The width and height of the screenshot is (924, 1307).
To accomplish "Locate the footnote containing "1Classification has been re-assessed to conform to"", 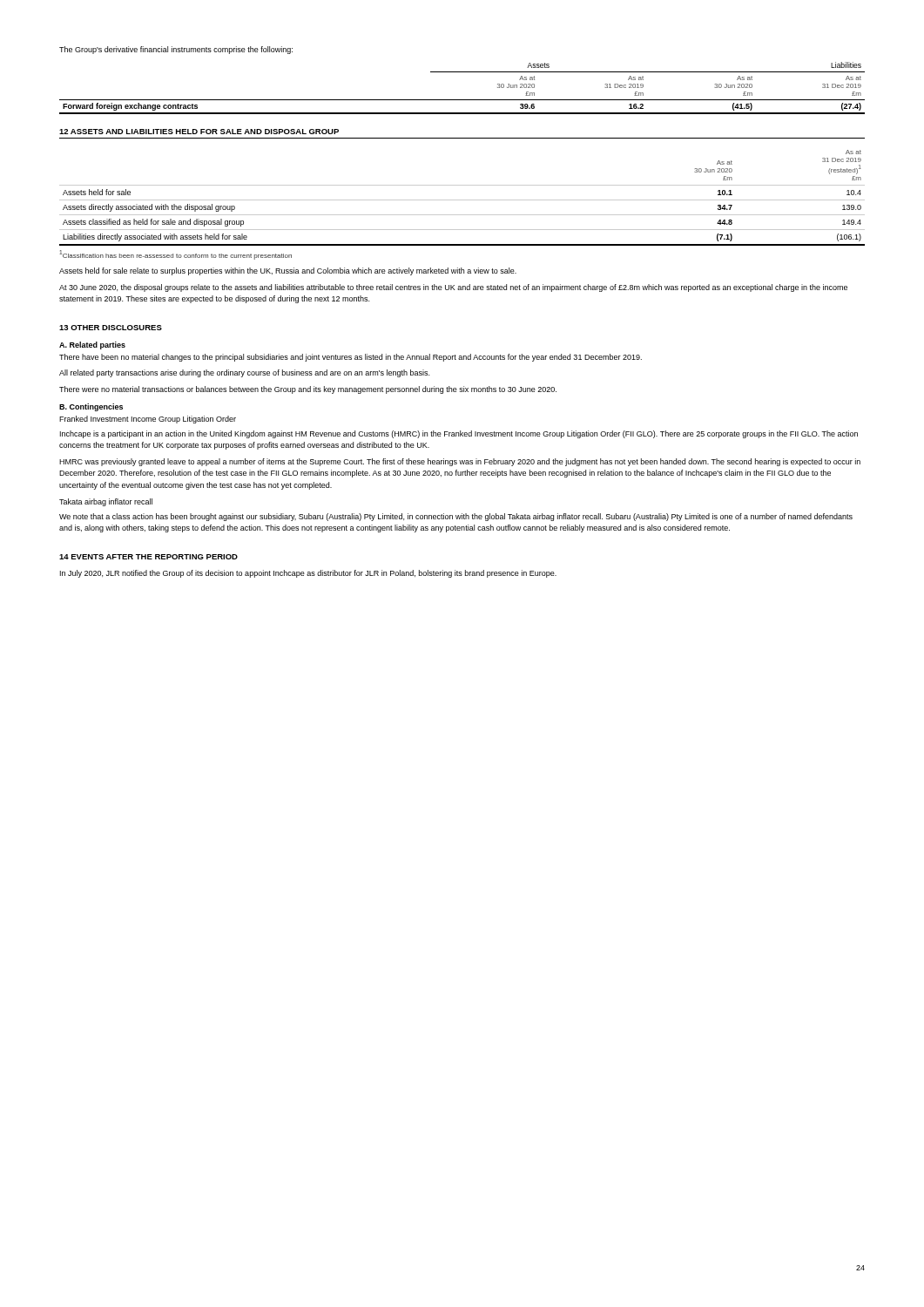I will tap(176, 254).
